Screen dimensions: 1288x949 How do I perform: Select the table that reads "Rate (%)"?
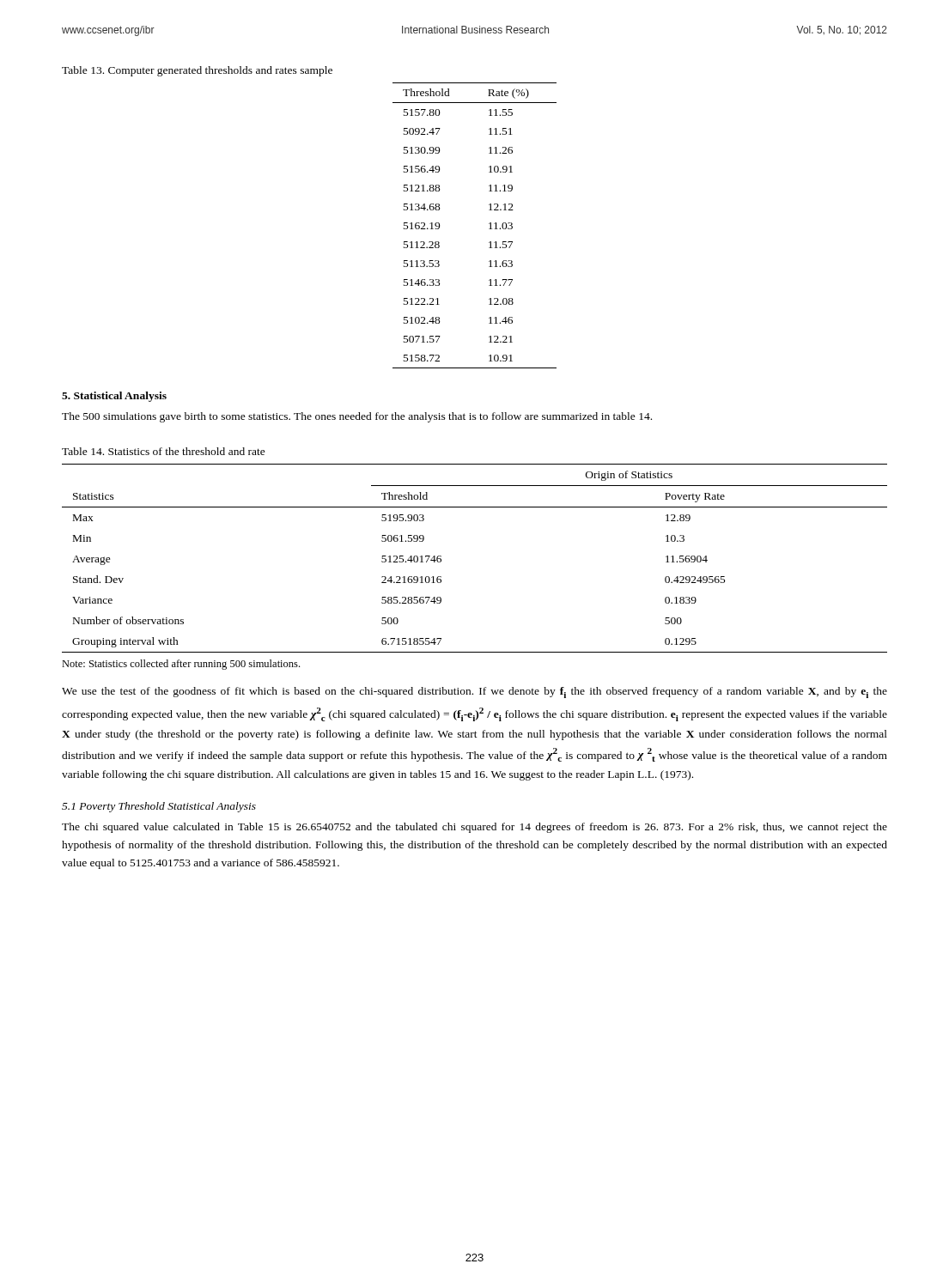point(474,225)
